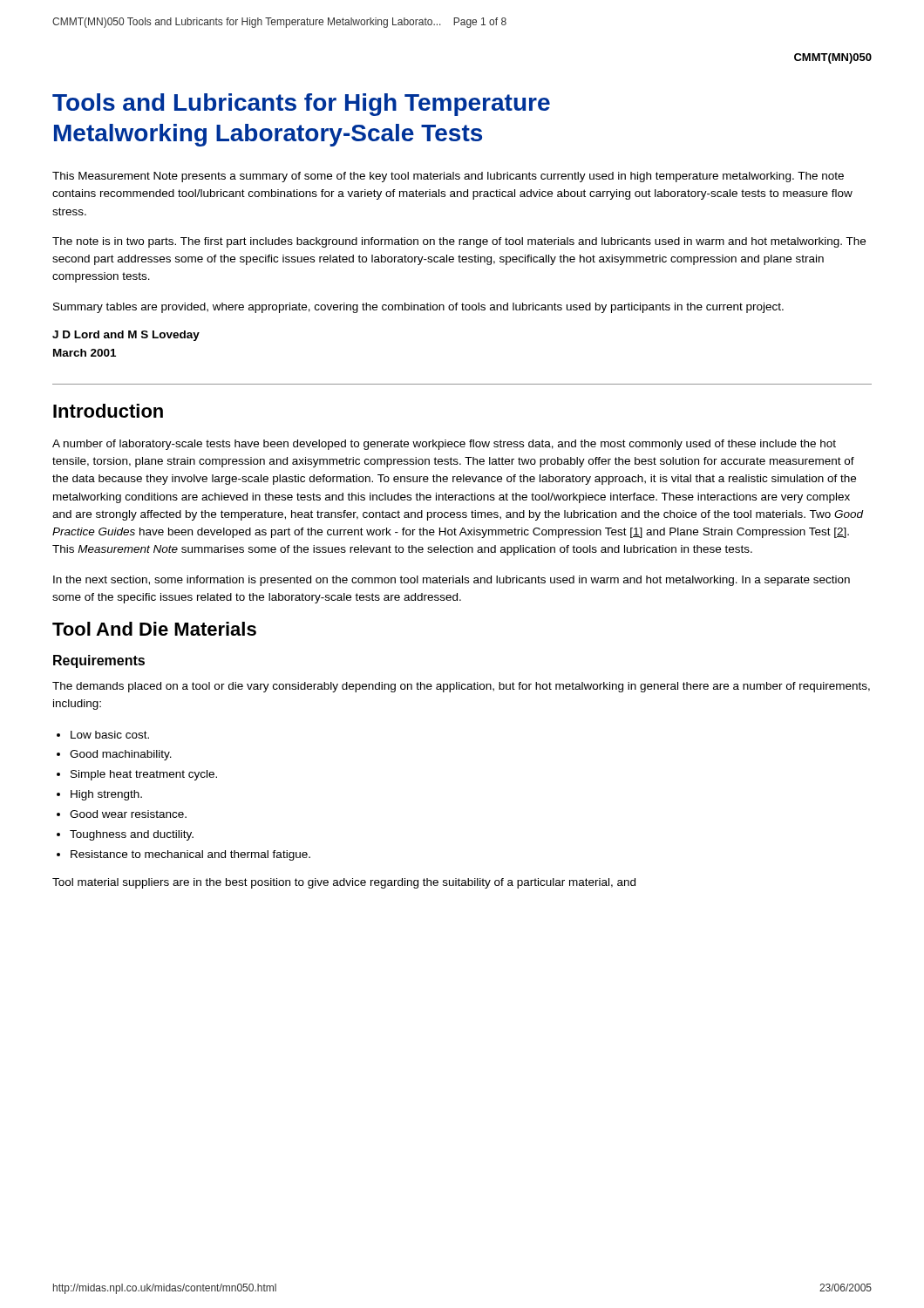Find the region starting "Tools and Lubricants for"

tap(462, 118)
